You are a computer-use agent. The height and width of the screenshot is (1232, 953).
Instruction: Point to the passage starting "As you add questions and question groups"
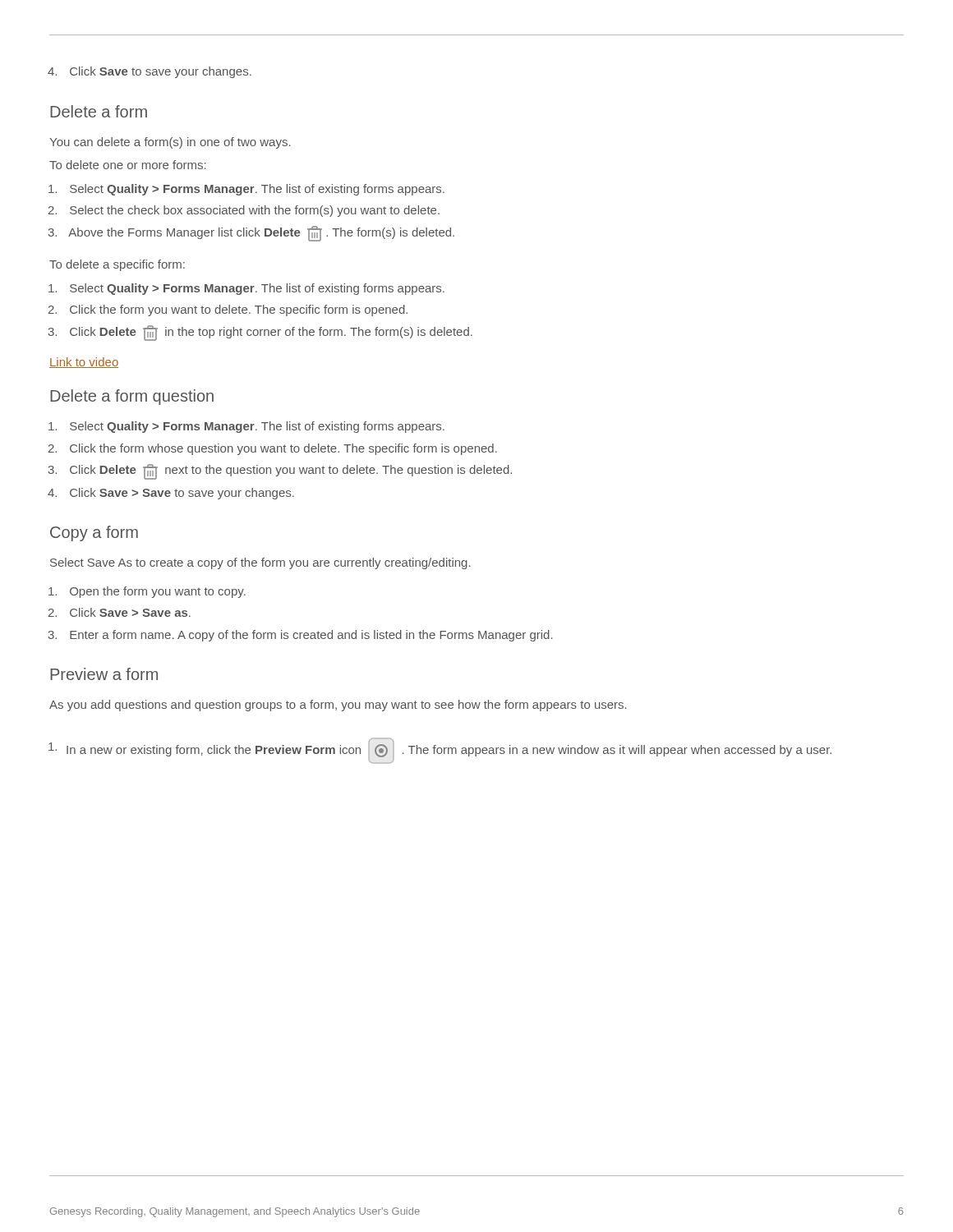pyautogui.click(x=338, y=704)
